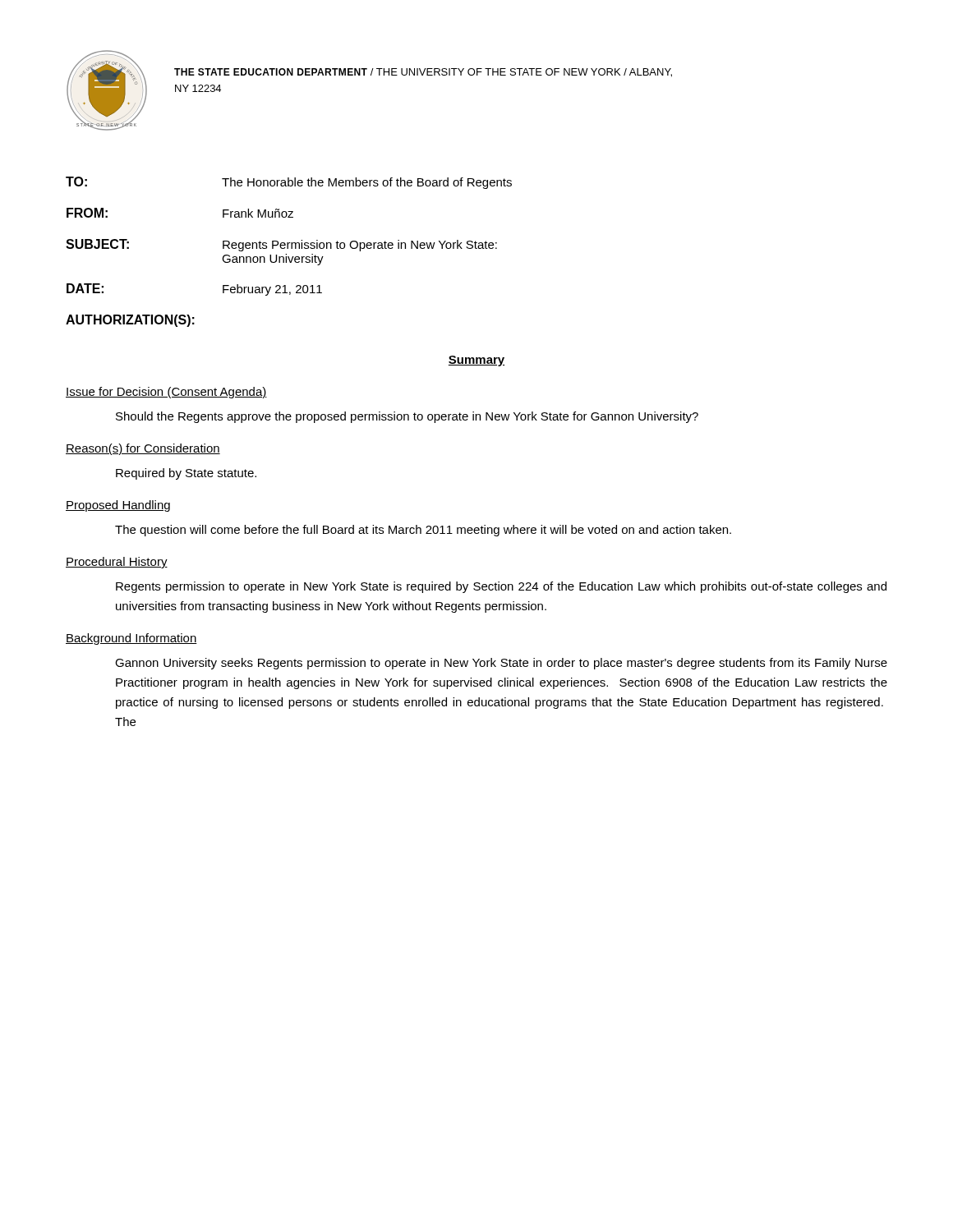
Task: Select the element starting "Proposed Handling"
Action: [x=118, y=505]
